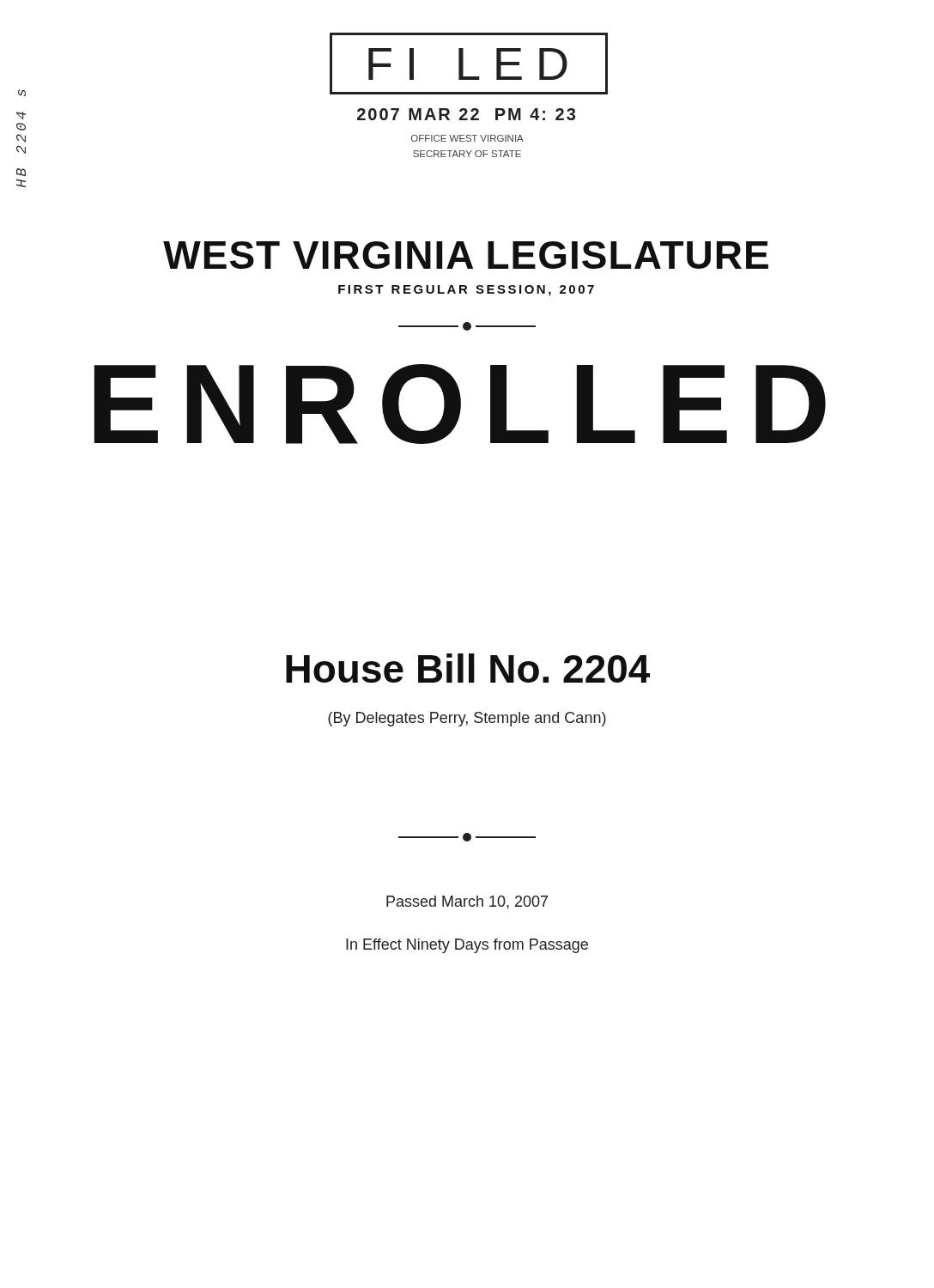
Task: Navigate to the text block starting "House Bill No. 2204"
Action: tap(467, 669)
